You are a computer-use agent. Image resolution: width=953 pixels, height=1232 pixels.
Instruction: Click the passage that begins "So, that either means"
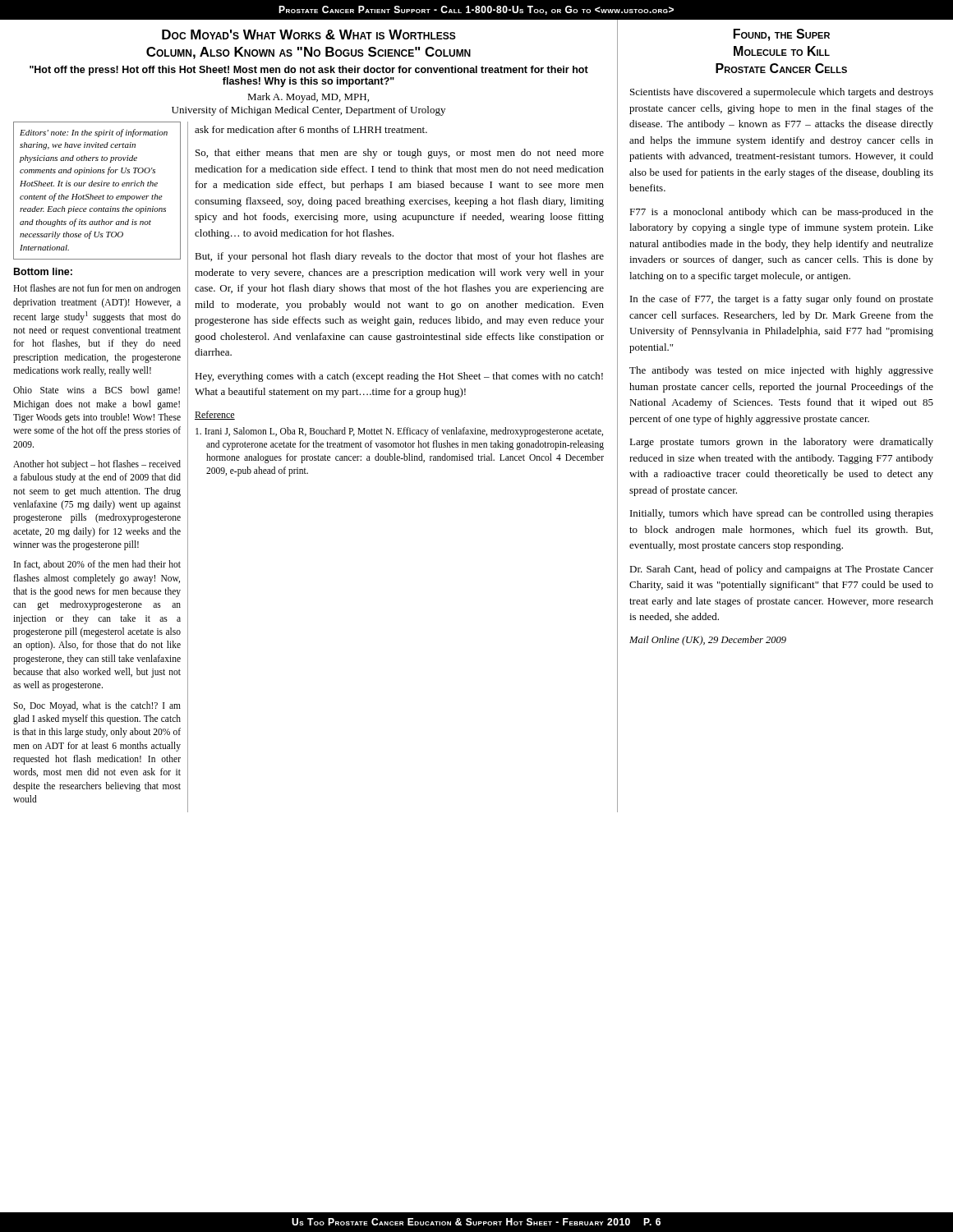coord(399,192)
